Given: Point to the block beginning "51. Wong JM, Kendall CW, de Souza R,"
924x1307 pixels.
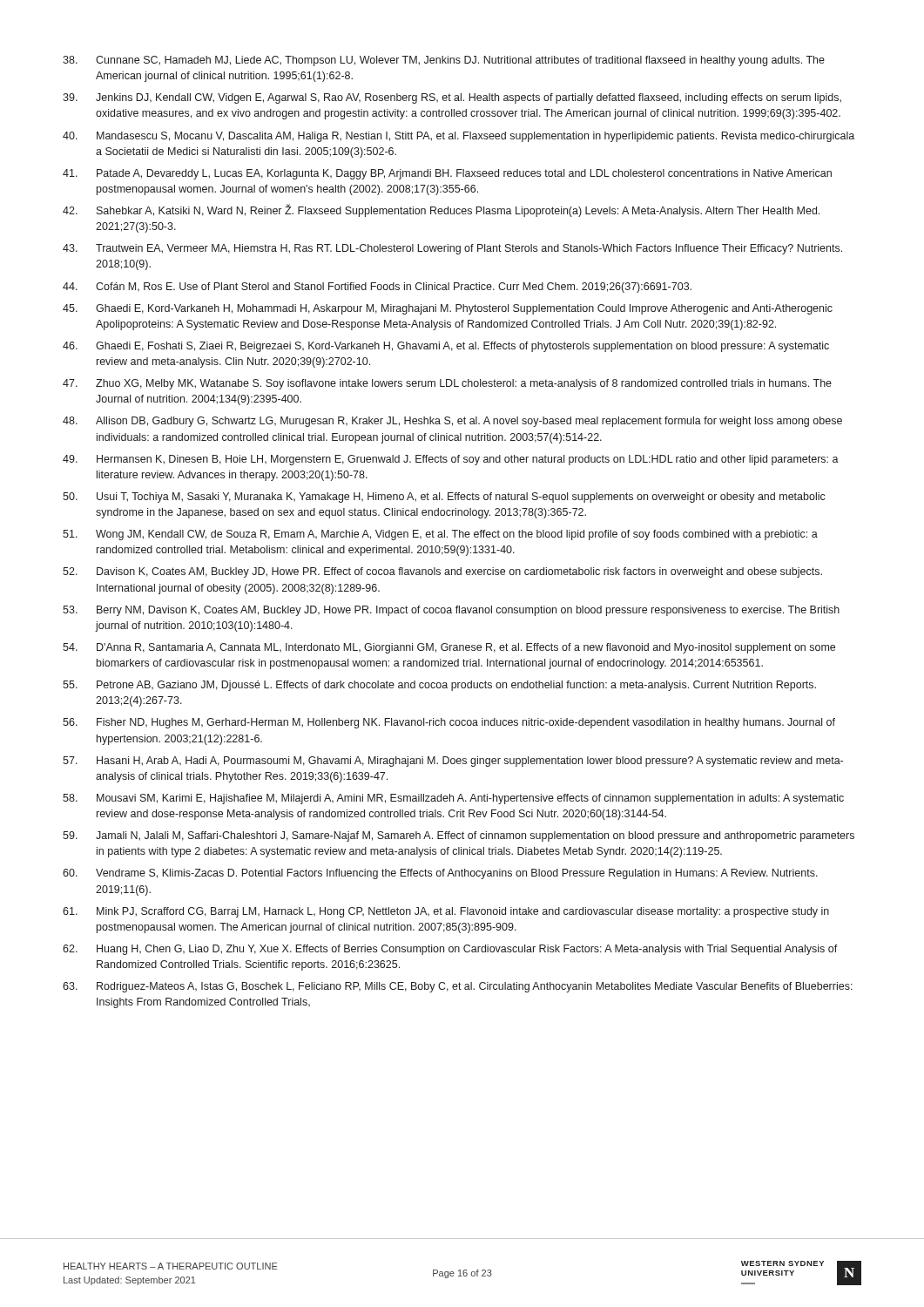Looking at the screenshot, I should click(462, 542).
